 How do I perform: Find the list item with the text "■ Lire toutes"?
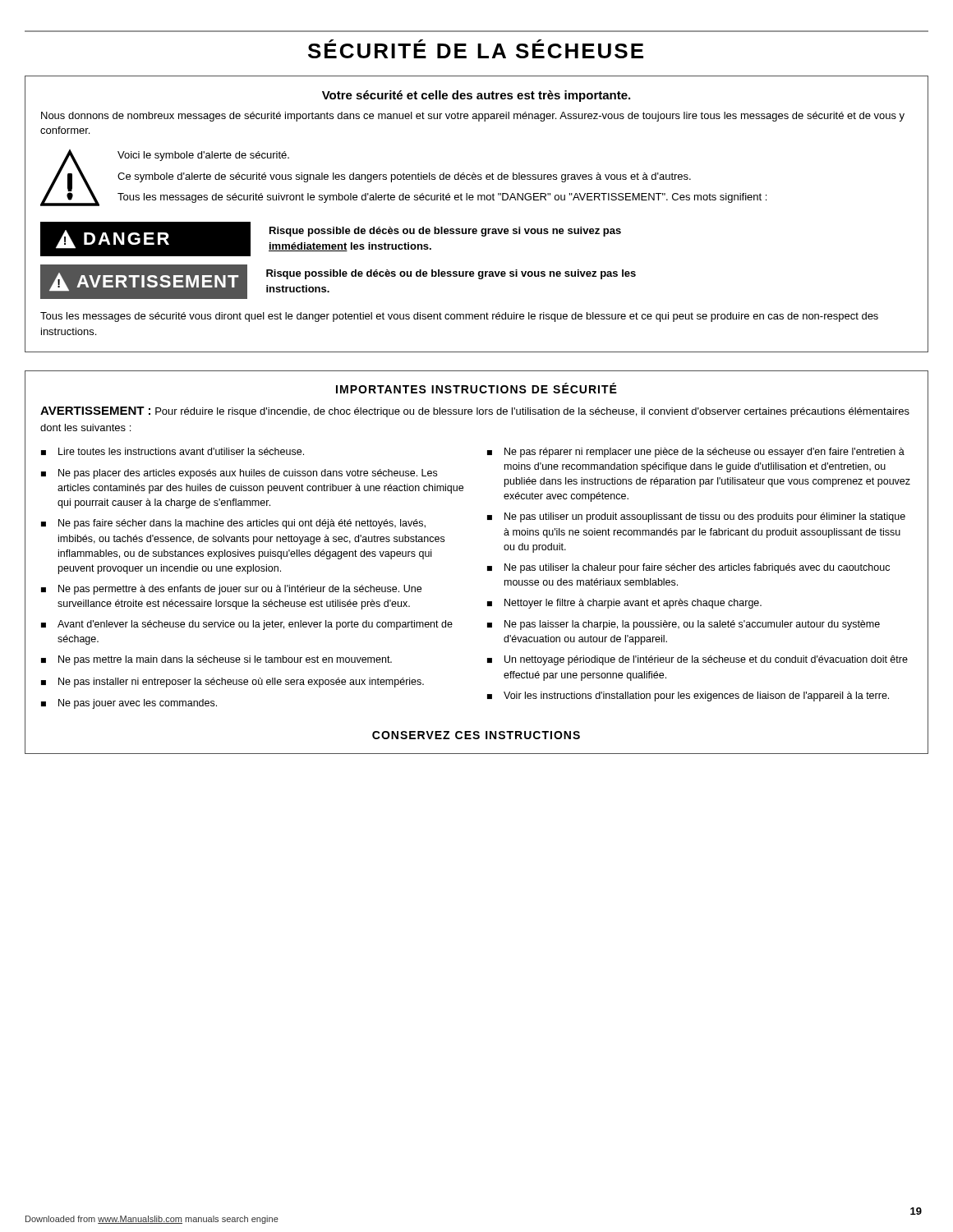[173, 452]
